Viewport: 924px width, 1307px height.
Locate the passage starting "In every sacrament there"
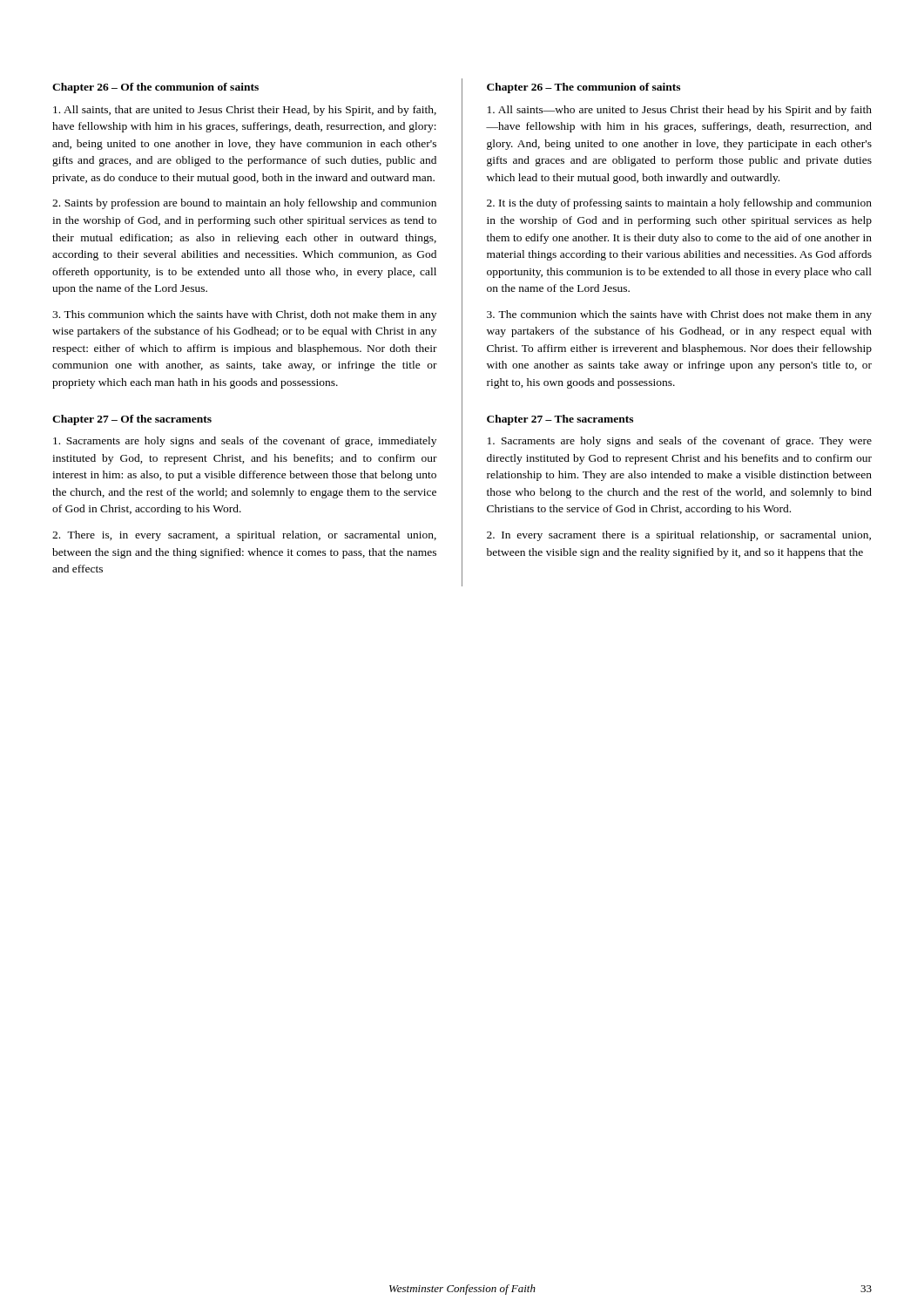point(679,543)
